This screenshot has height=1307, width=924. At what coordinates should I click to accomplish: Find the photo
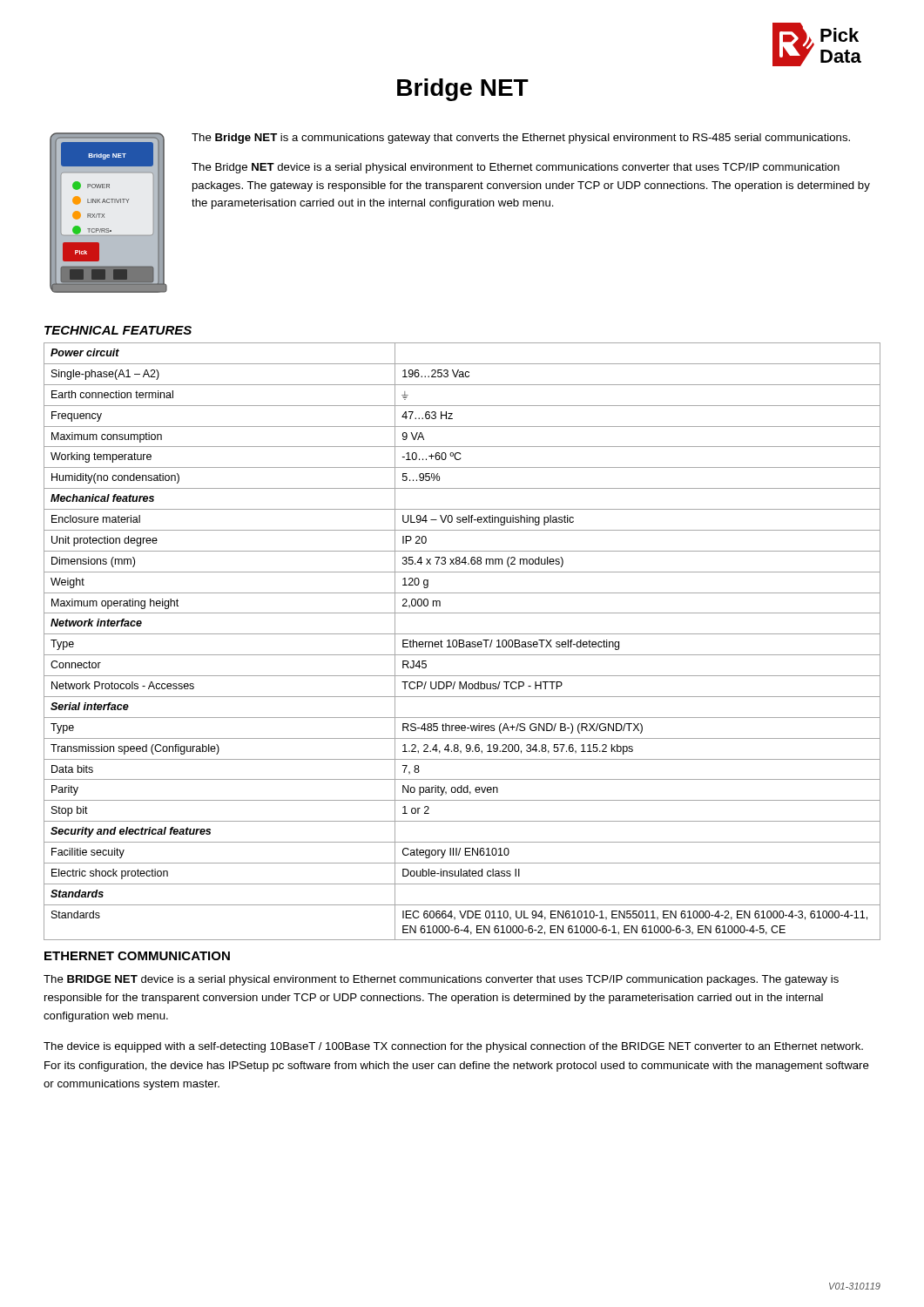tap(111, 214)
